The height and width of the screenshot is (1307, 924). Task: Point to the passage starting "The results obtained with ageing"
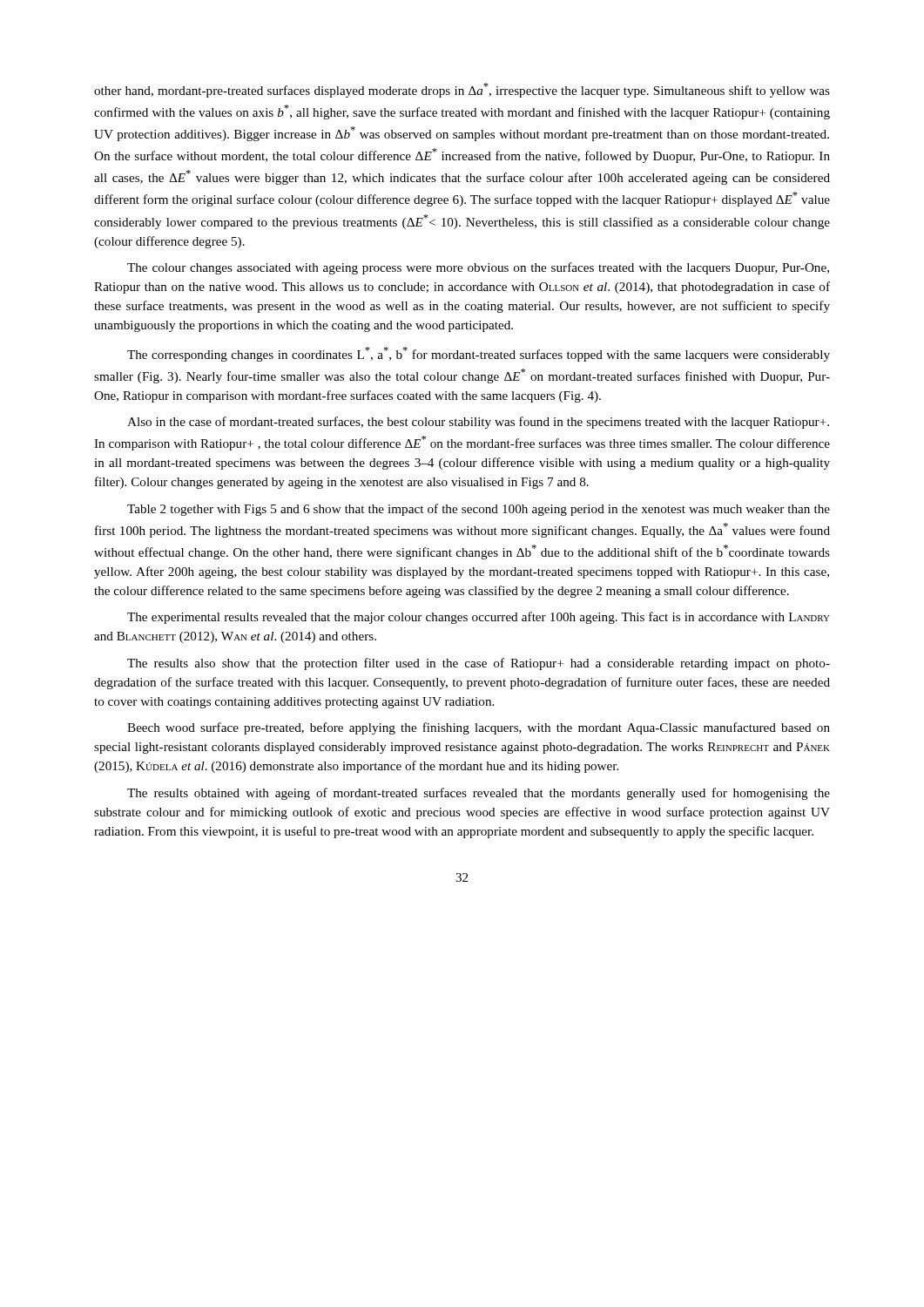[x=462, y=812]
